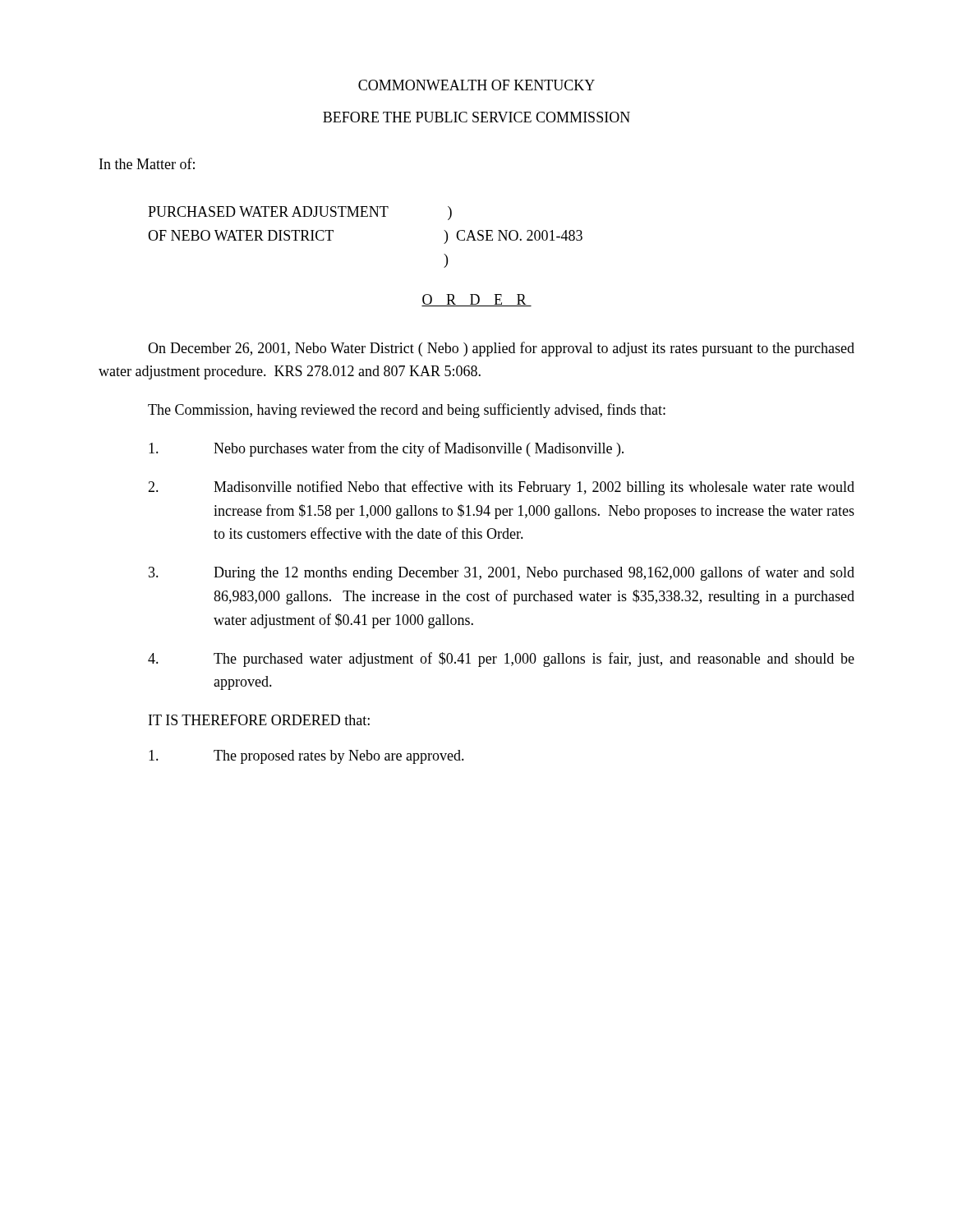Navigate to the block starting "4. The purchased"
This screenshot has width=953, height=1232.
476,670
